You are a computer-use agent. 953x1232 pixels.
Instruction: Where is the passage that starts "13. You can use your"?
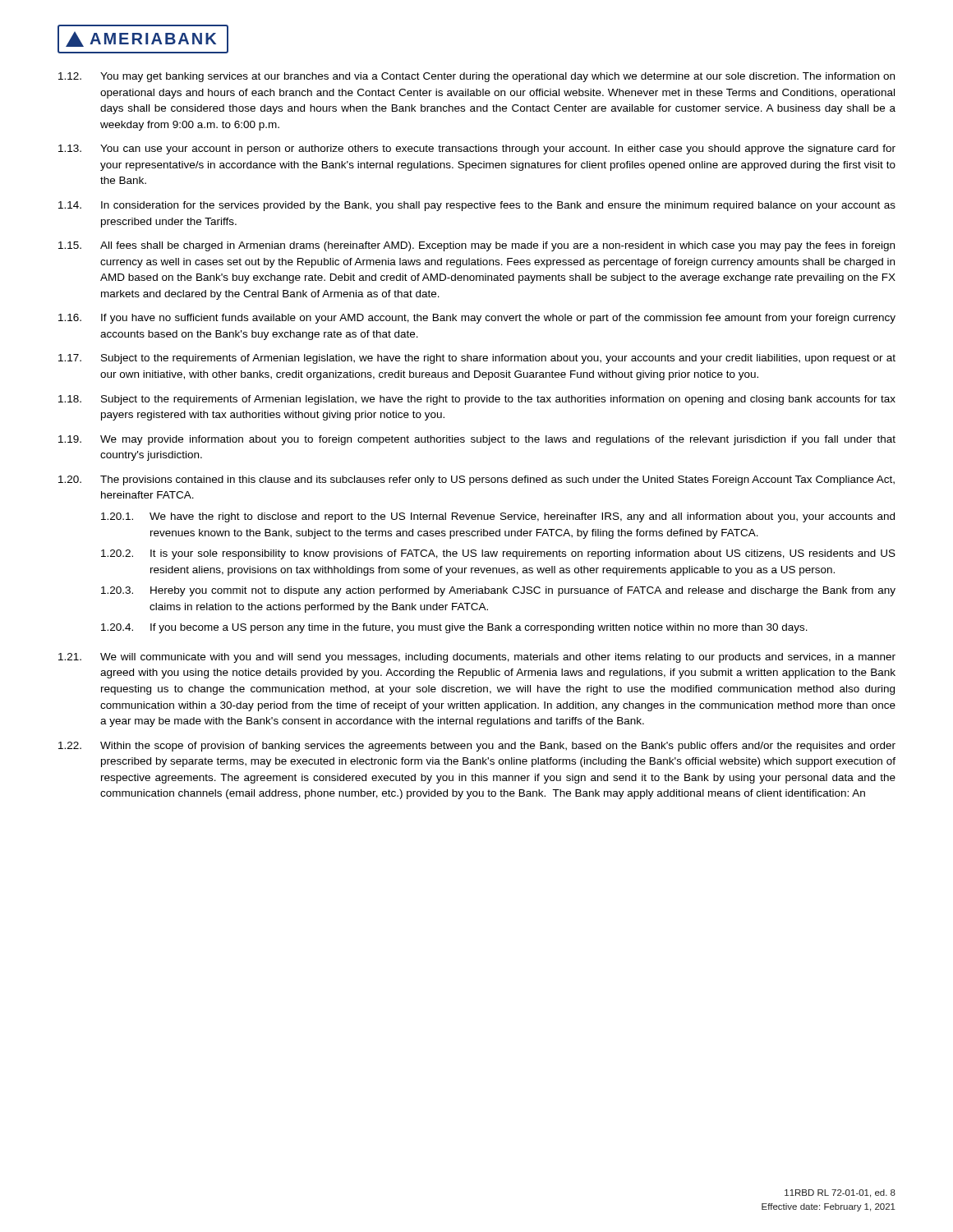[x=476, y=165]
